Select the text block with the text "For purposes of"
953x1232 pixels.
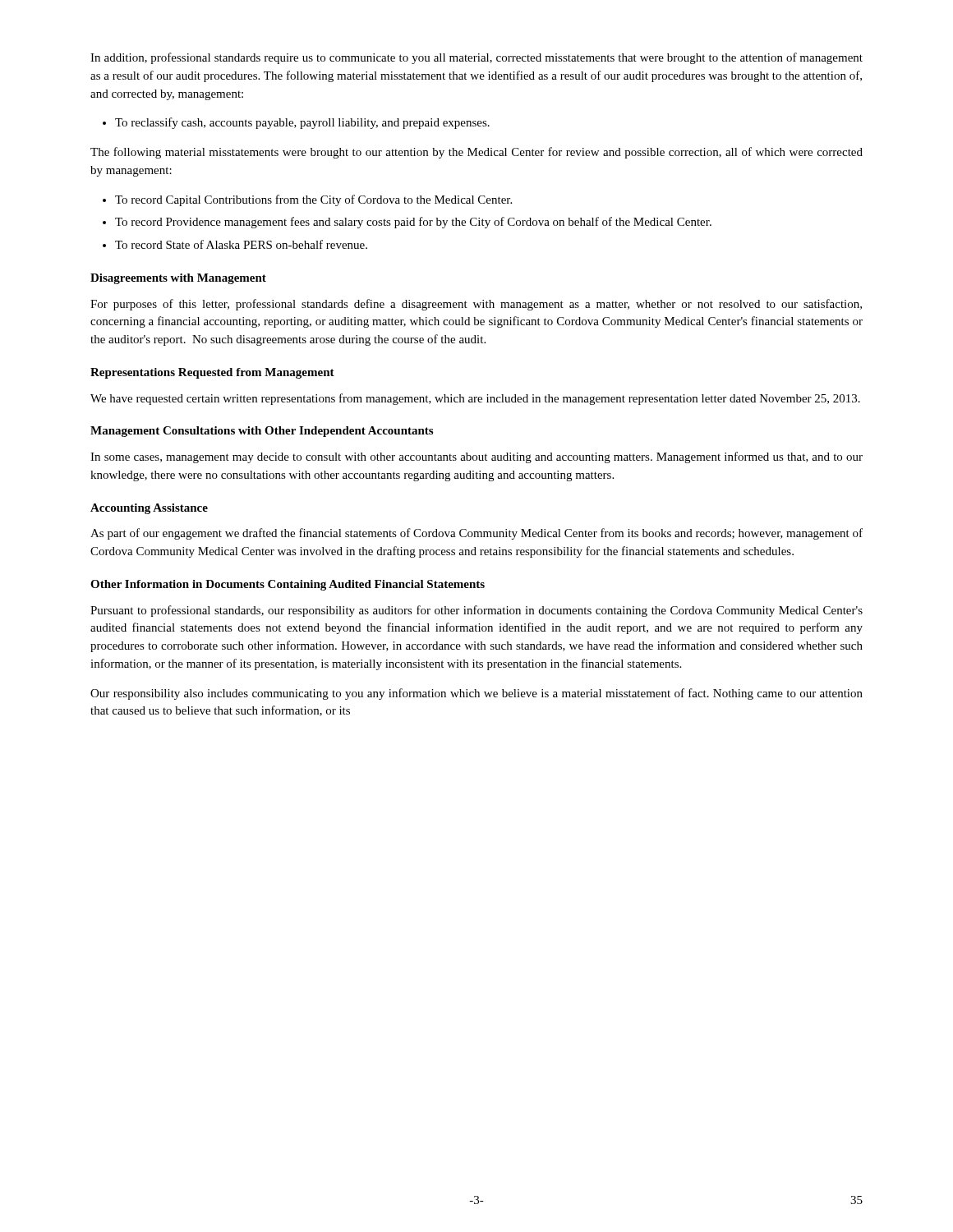coord(476,322)
